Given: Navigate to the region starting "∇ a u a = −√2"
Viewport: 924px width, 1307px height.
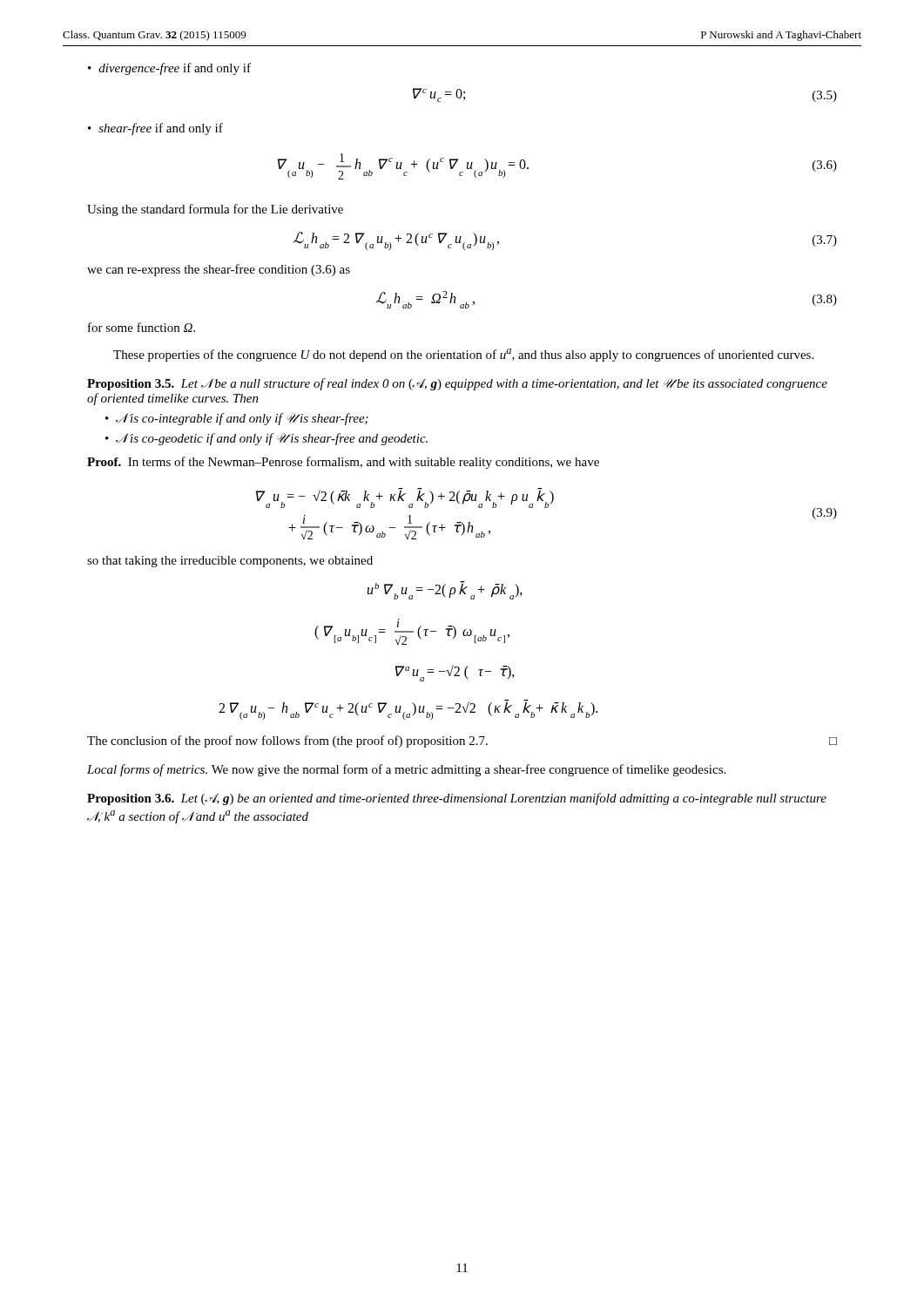Looking at the screenshot, I should click(x=462, y=670).
